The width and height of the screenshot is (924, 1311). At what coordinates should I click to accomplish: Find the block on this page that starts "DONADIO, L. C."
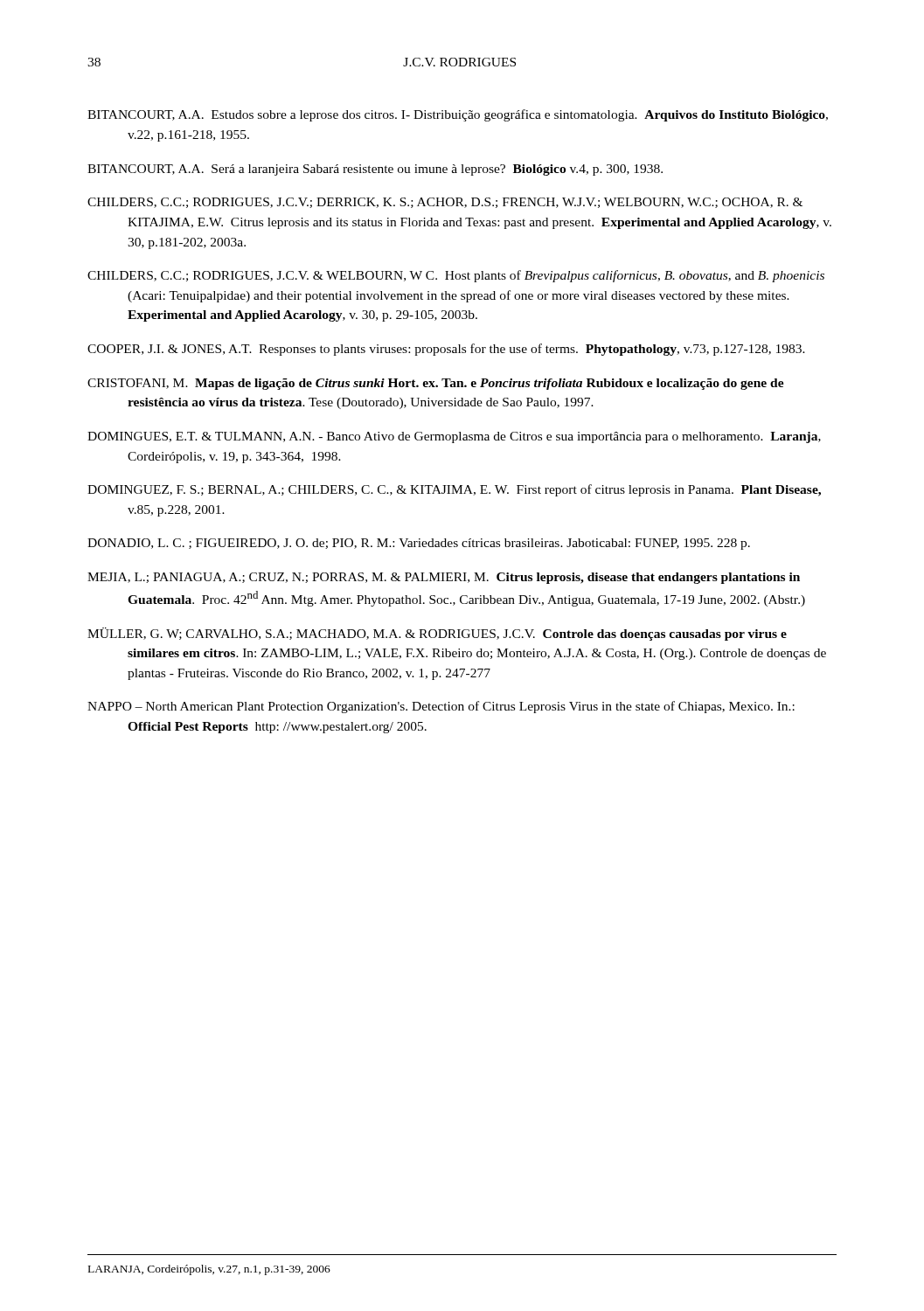pyautogui.click(x=419, y=543)
